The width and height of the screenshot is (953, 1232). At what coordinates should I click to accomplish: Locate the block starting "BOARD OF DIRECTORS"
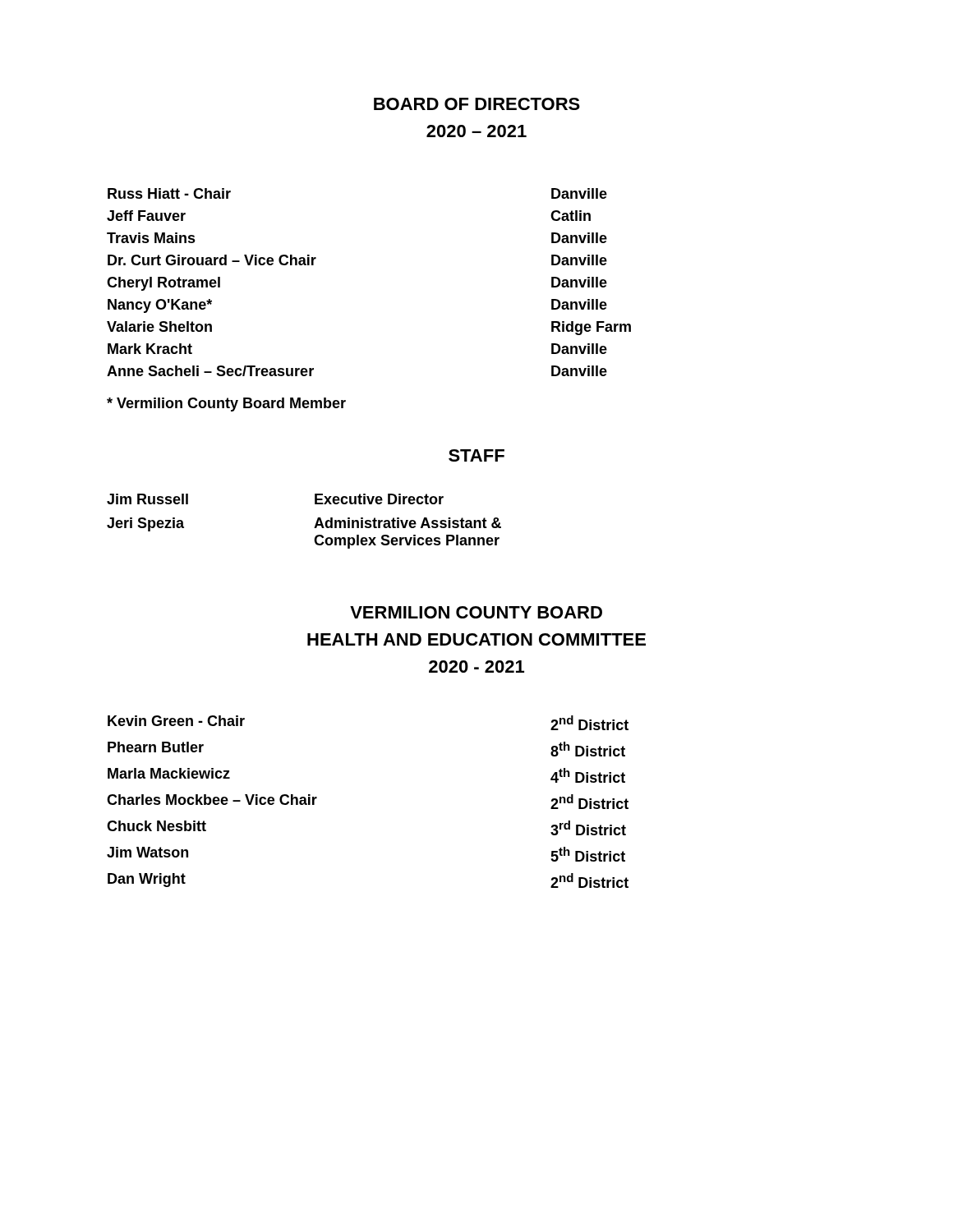pos(476,117)
